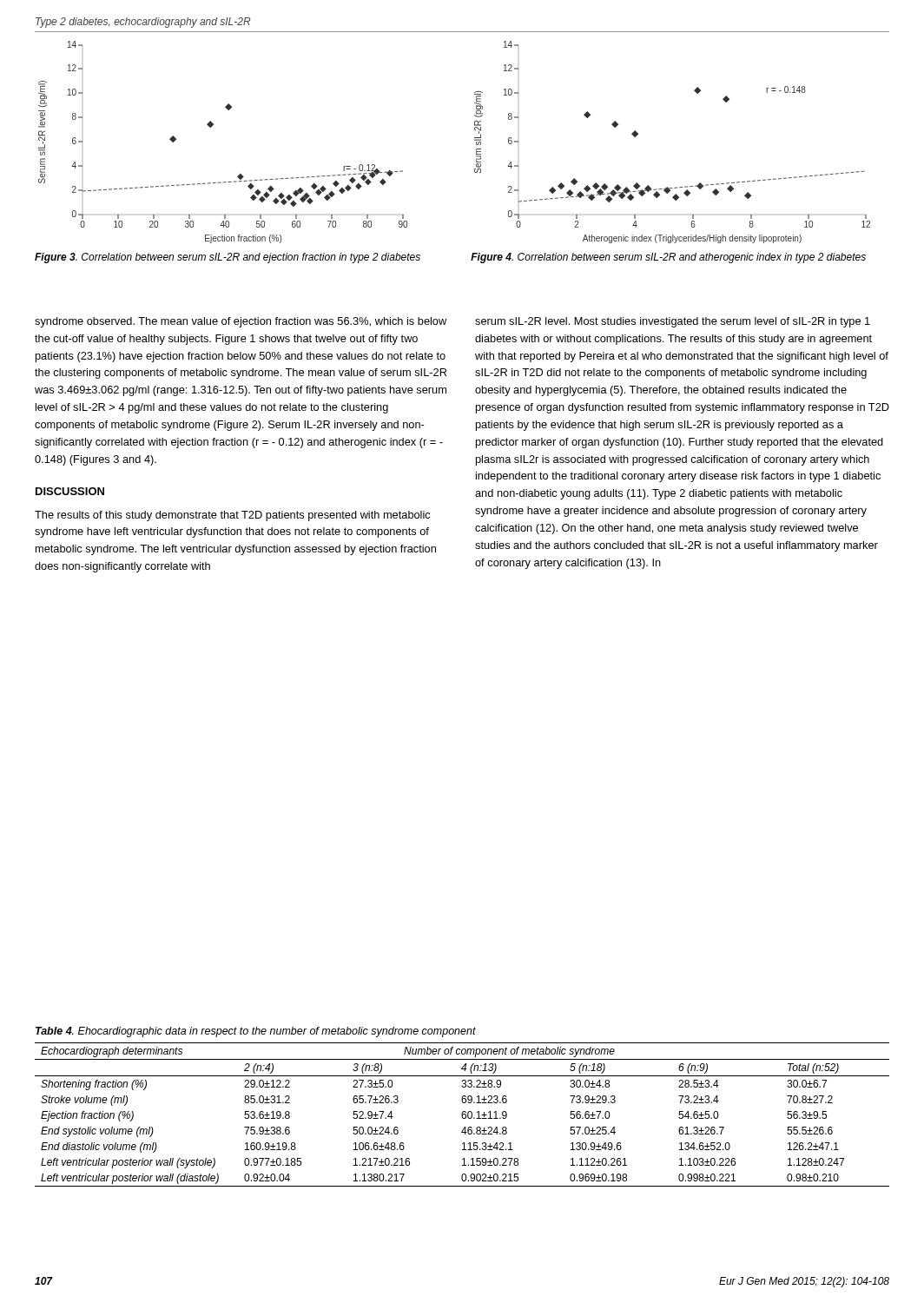Point to the region starting "Figure 4. Correlation between serum sIL-2R"

click(668, 257)
